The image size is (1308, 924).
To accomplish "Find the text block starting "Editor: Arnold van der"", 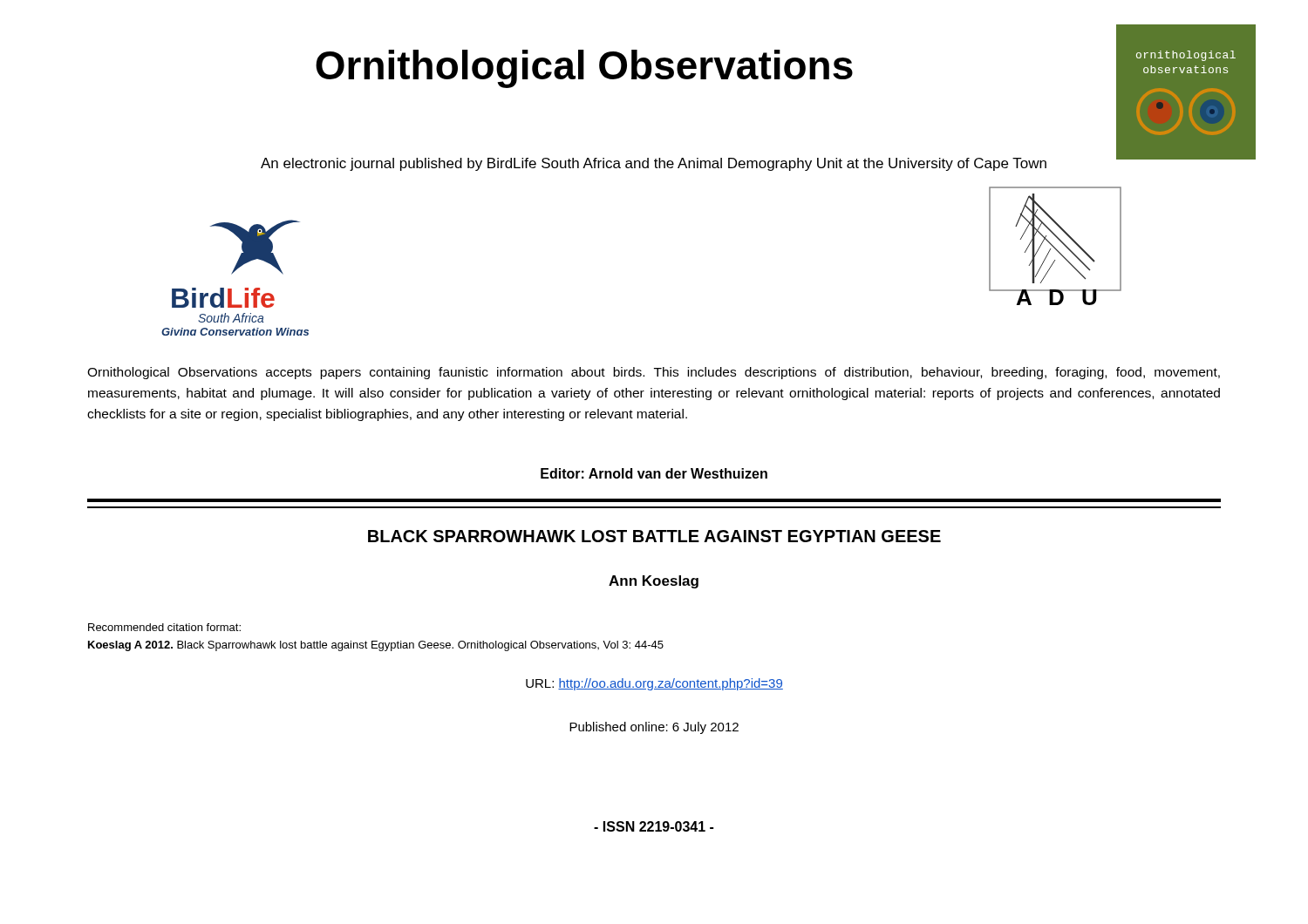I will coord(654,474).
